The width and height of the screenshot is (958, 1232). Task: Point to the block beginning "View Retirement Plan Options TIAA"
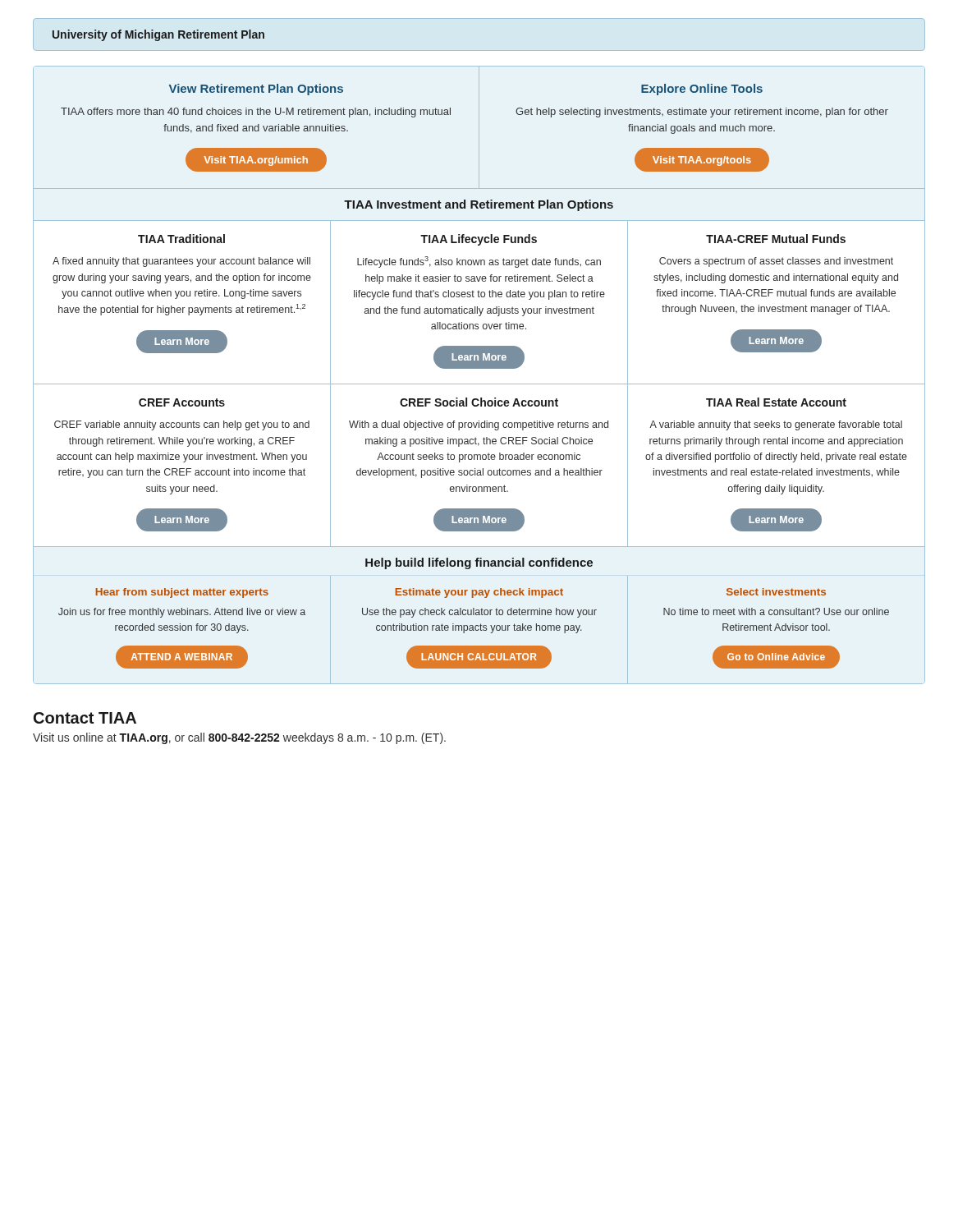pyautogui.click(x=256, y=127)
